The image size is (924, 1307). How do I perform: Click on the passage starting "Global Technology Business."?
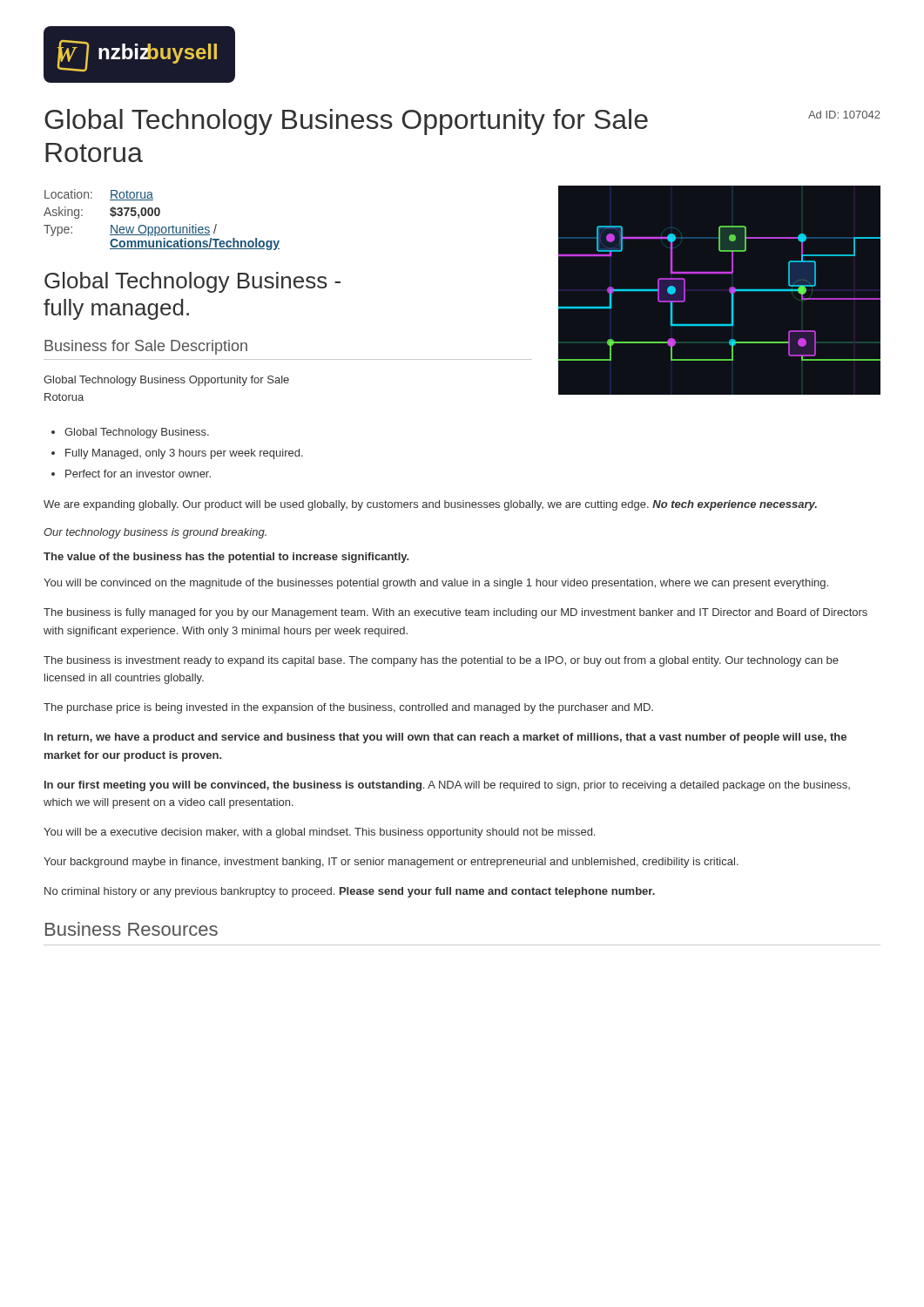[x=137, y=433]
